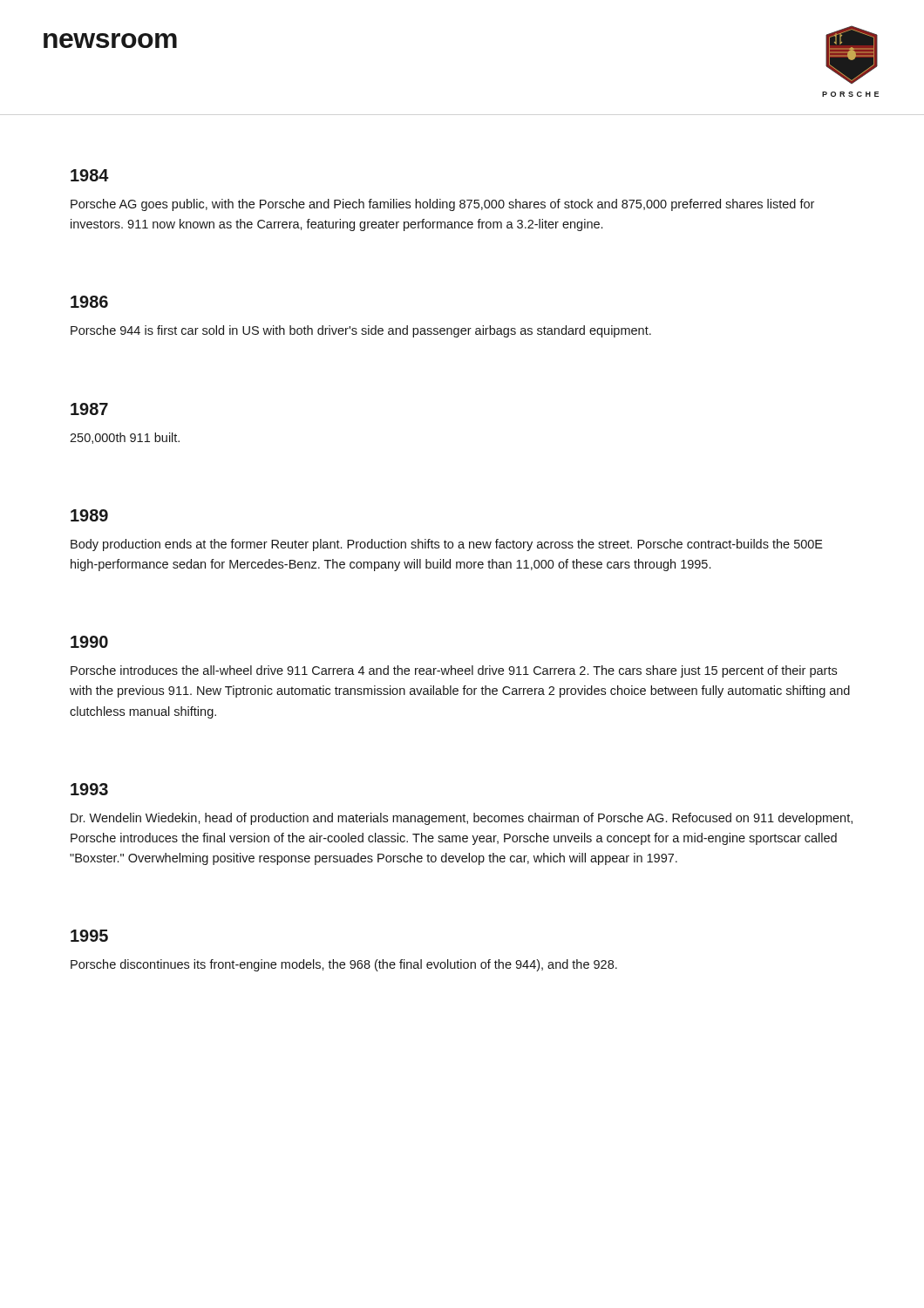The width and height of the screenshot is (924, 1308).
Task: Find the text block starting "Body production ends"
Action: click(446, 554)
